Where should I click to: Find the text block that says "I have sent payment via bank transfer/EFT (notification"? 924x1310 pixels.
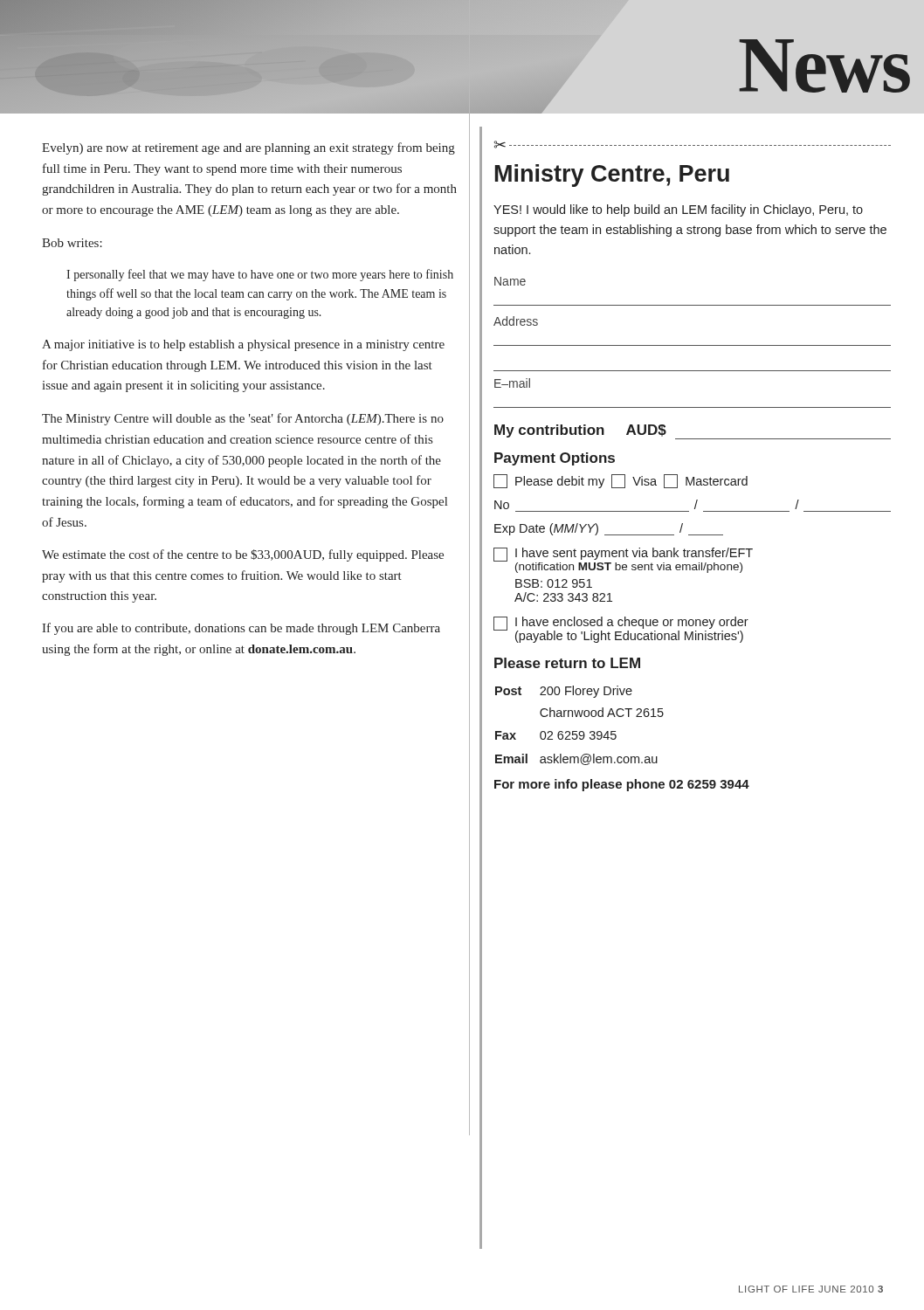(692, 575)
